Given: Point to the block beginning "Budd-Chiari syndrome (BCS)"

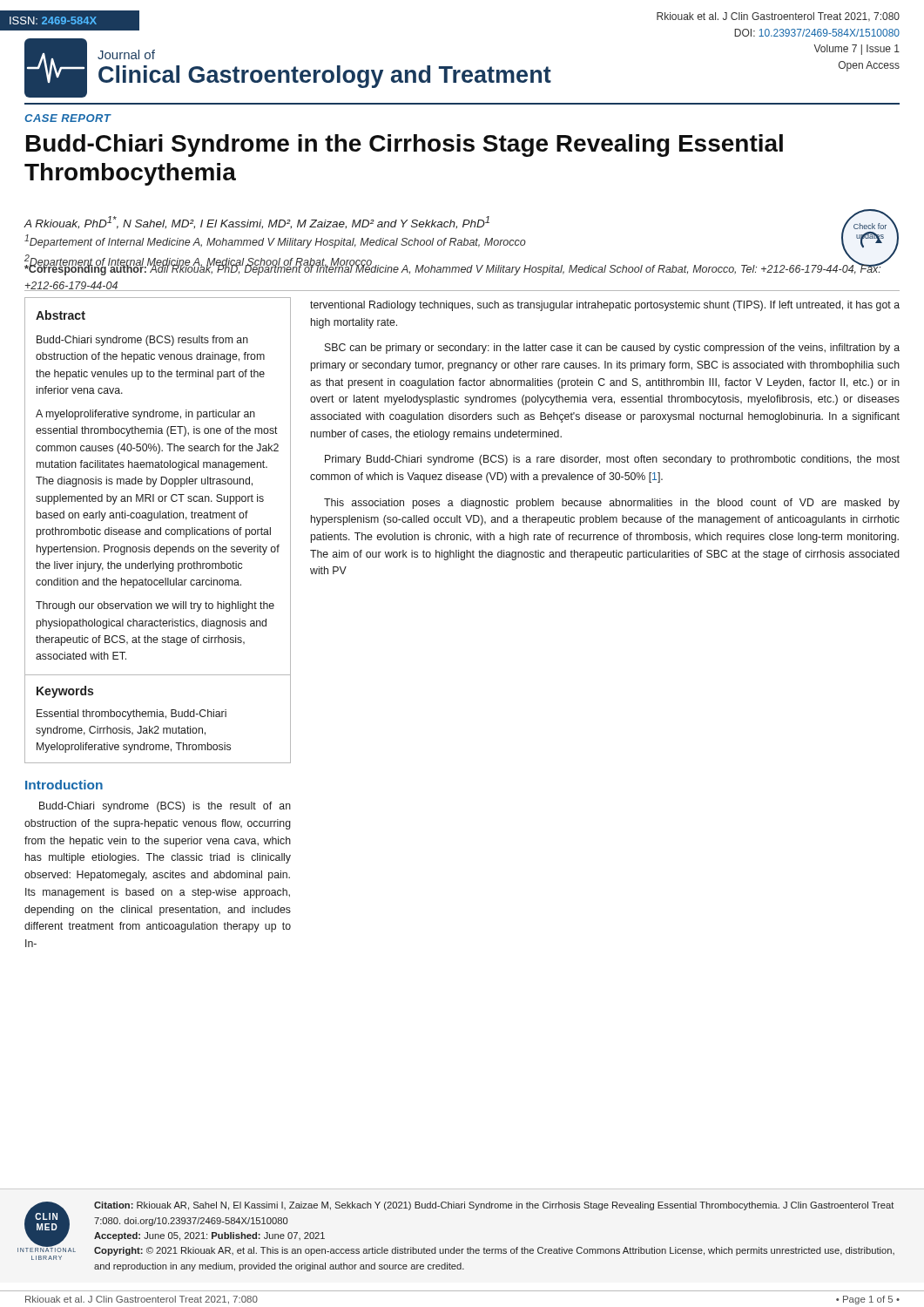Looking at the screenshot, I should pos(158,876).
